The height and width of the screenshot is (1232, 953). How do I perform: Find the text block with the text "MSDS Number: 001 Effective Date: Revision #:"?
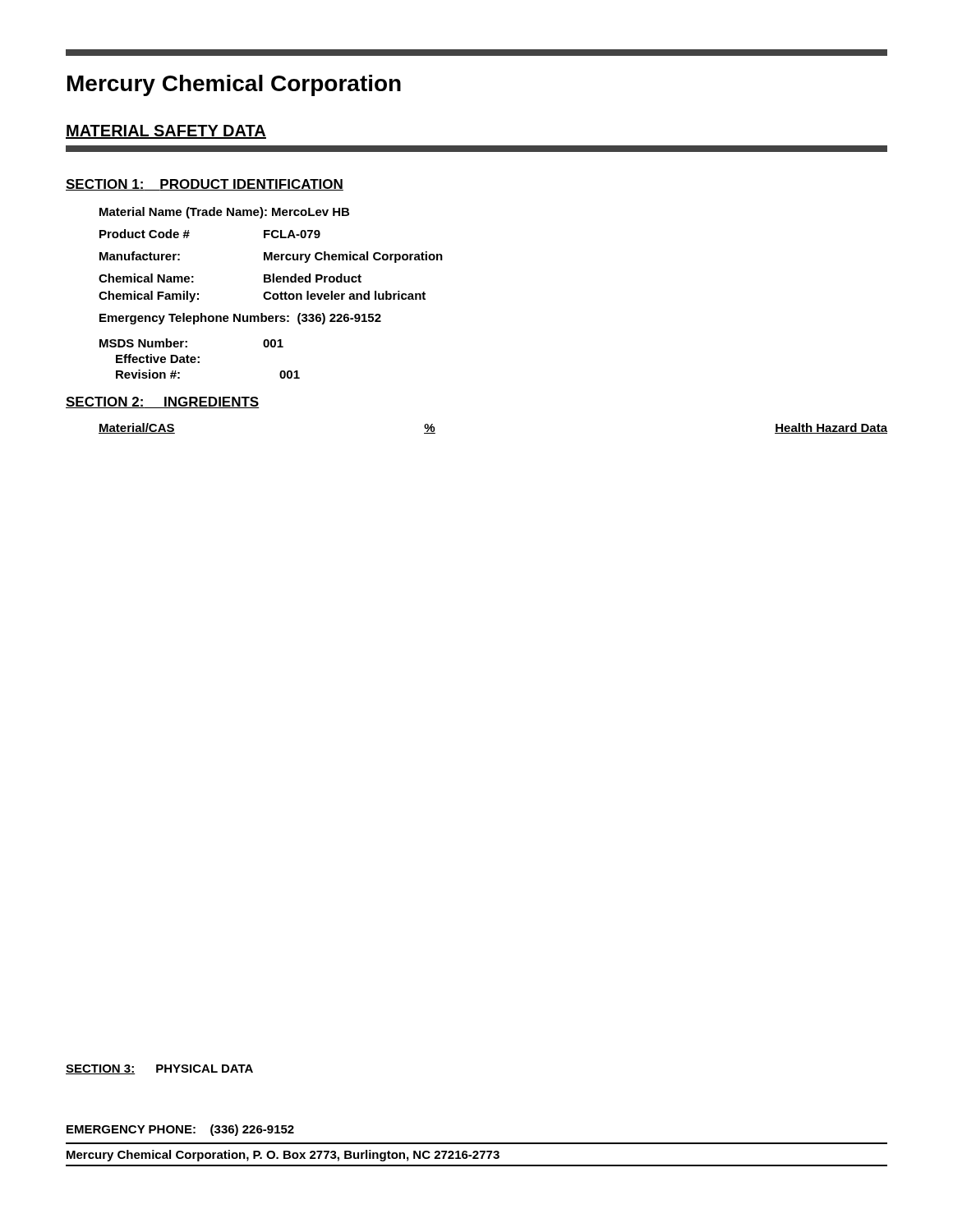coord(200,359)
